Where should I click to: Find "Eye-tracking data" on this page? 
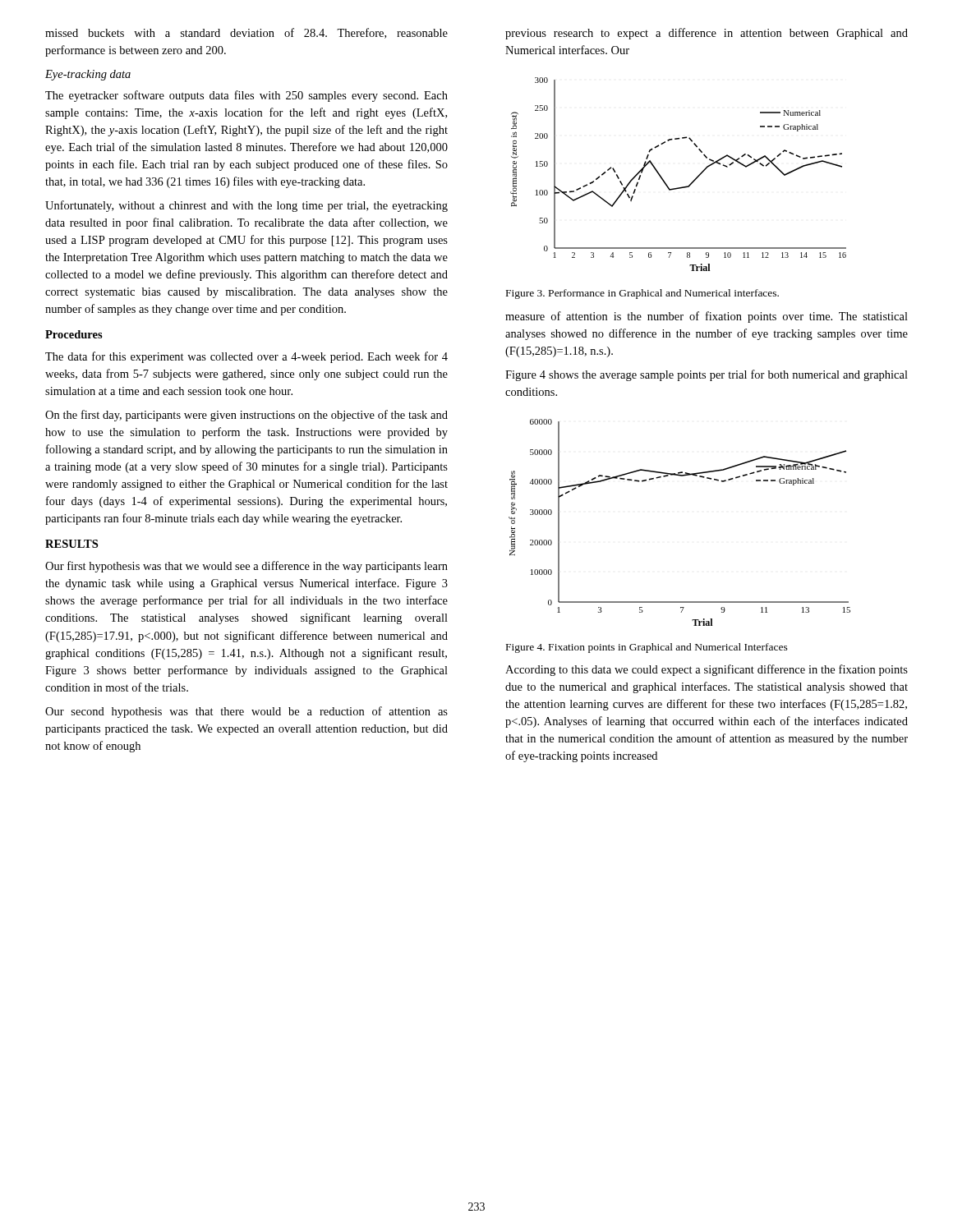(x=88, y=75)
